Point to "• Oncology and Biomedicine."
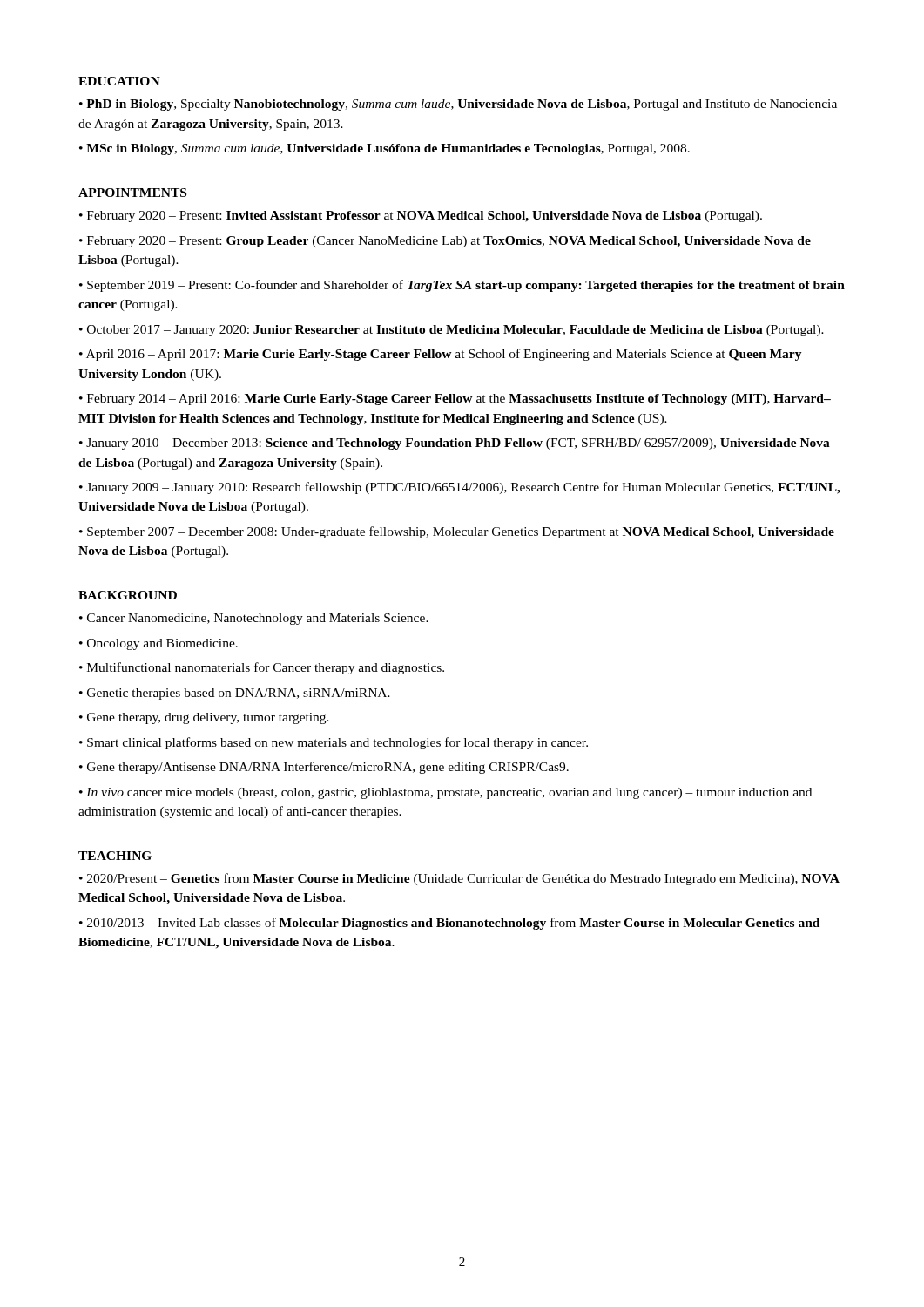924x1307 pixels. point(158,642)
